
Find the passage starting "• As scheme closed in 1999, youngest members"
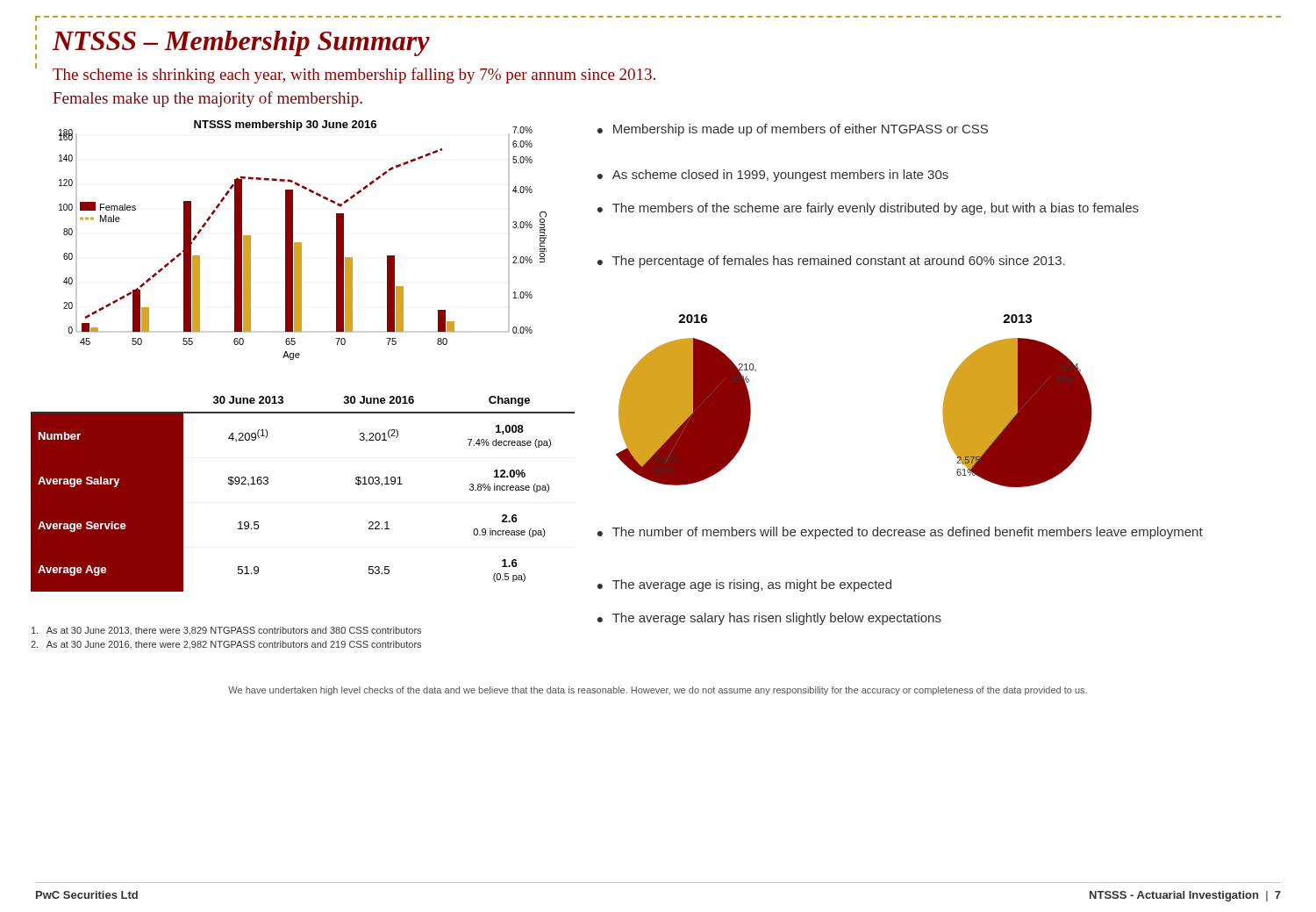(773, 176)
